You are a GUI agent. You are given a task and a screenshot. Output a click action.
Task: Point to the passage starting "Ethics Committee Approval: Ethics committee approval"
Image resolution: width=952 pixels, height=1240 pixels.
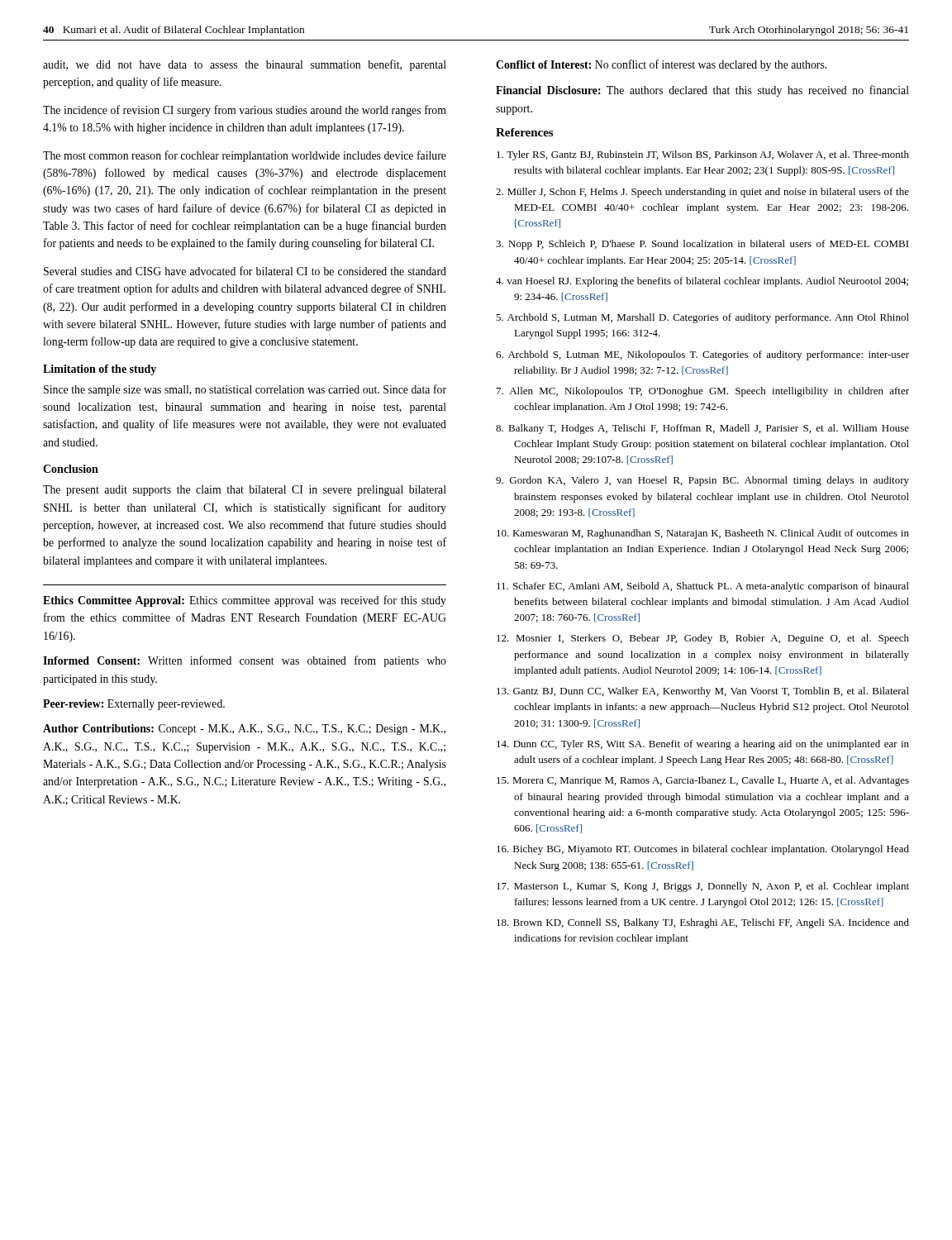245,618
